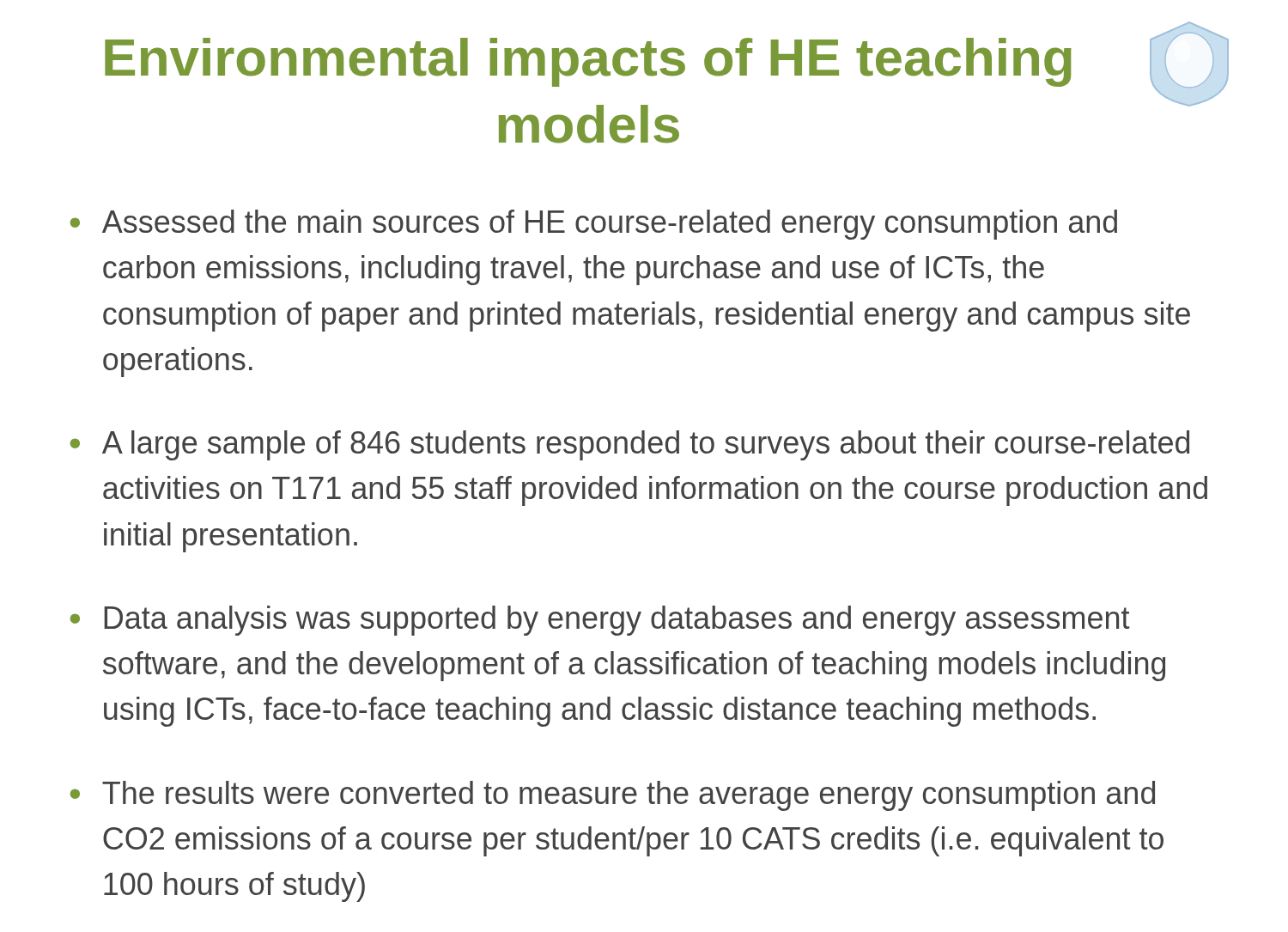Screen dimensions: 932x1288
Task: Point to the text starting "Environmental impacts of"
Action: pyautogui.click(x=588, y=91)
